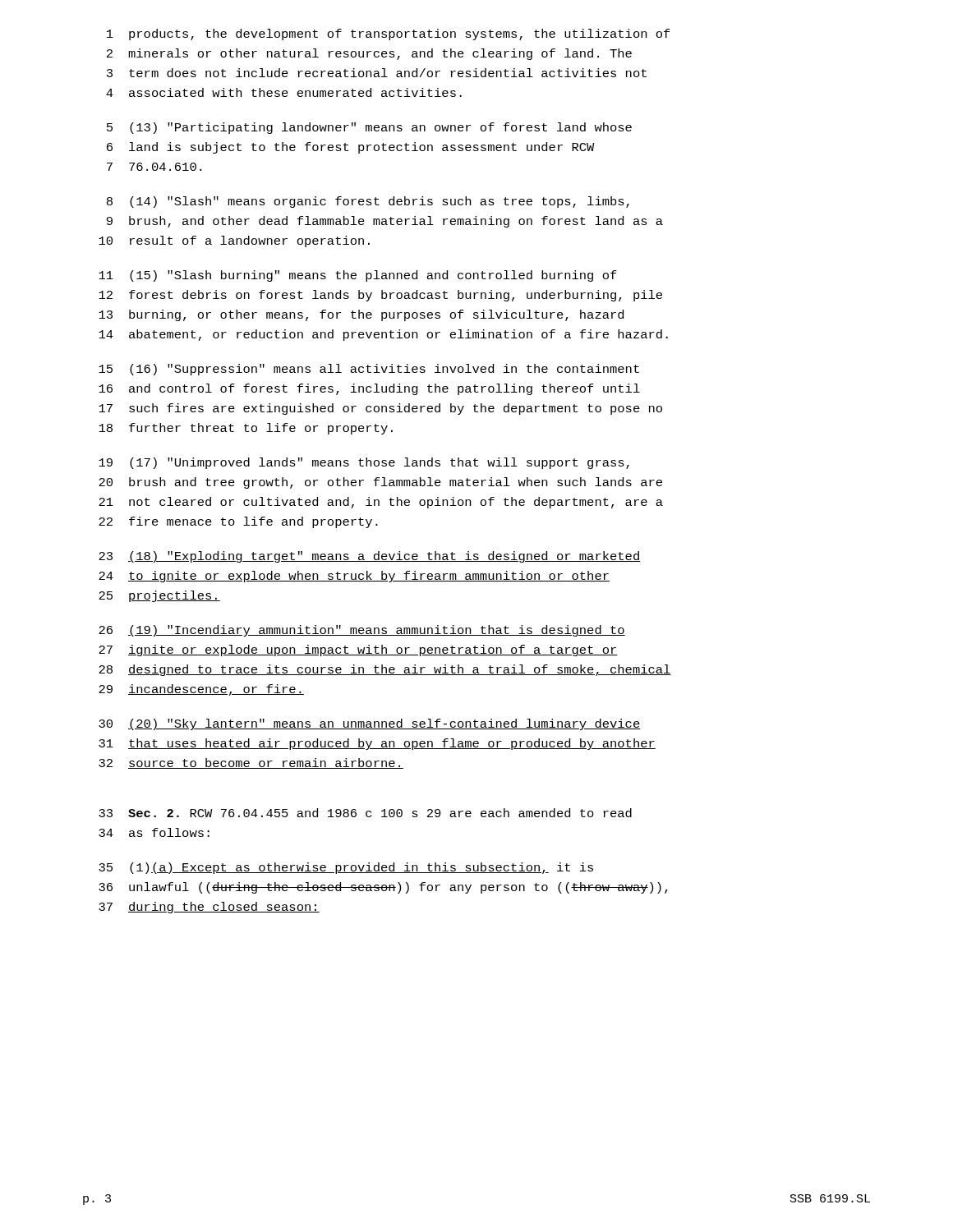Image resolution: width=953 pixels, height=1232 pixels.
Task: Locate the text block with the text "19 (17) "Unimproved lands" means those"
Action: coord(485,493)
